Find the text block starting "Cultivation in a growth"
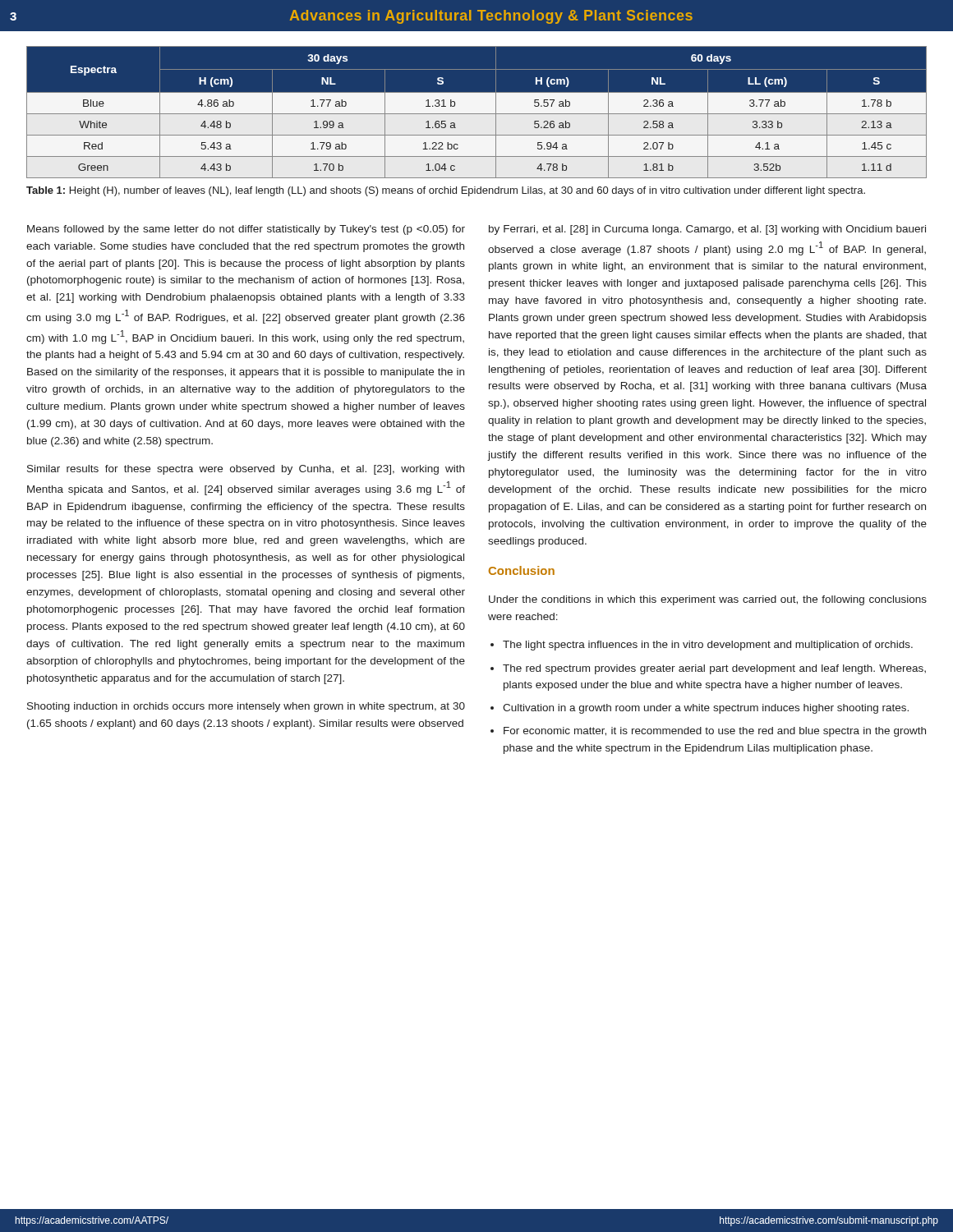The height and width of the screenshot is (1232, 953). (706, 708)
